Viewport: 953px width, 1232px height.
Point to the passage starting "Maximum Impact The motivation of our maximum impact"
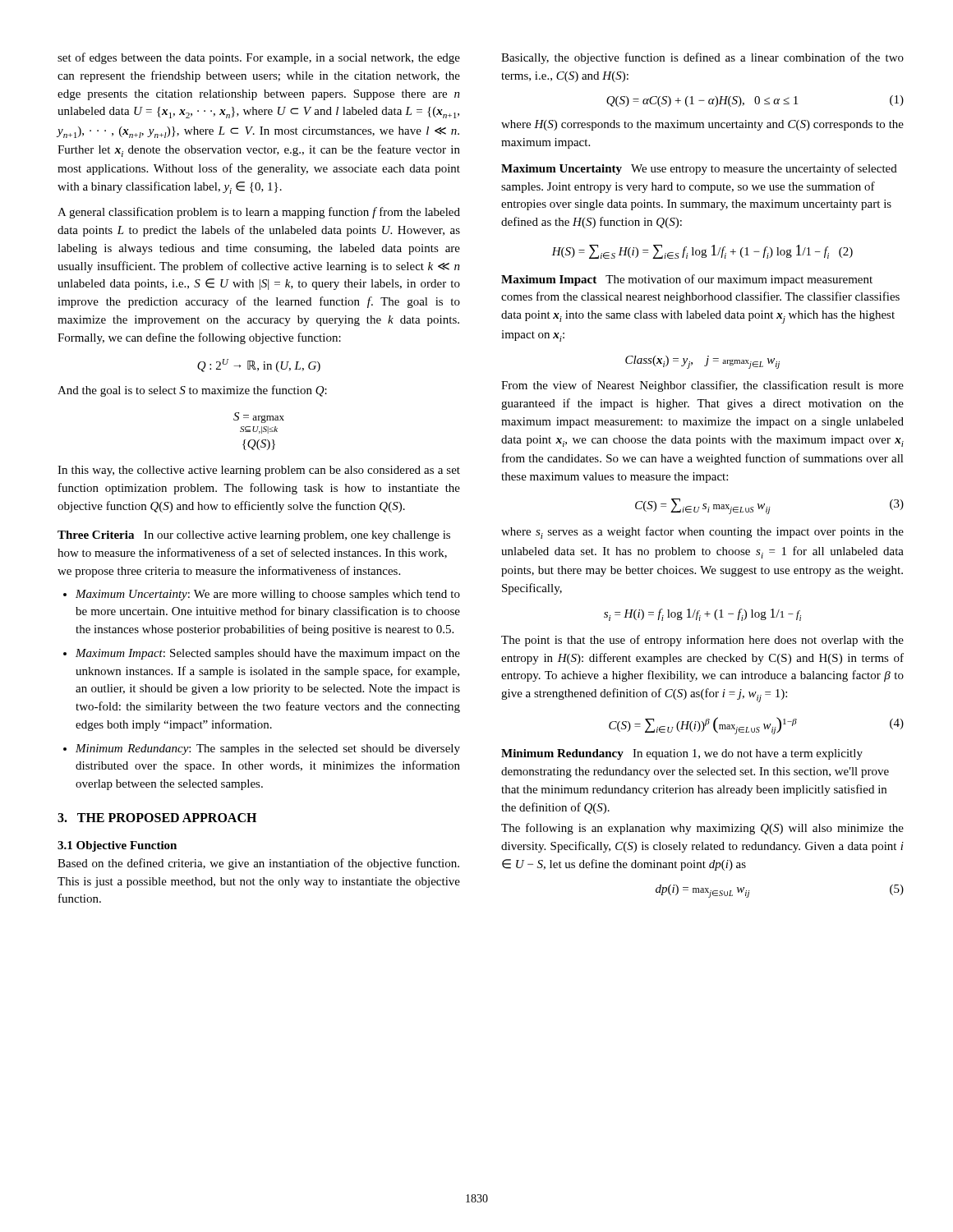tap(701, 308)
